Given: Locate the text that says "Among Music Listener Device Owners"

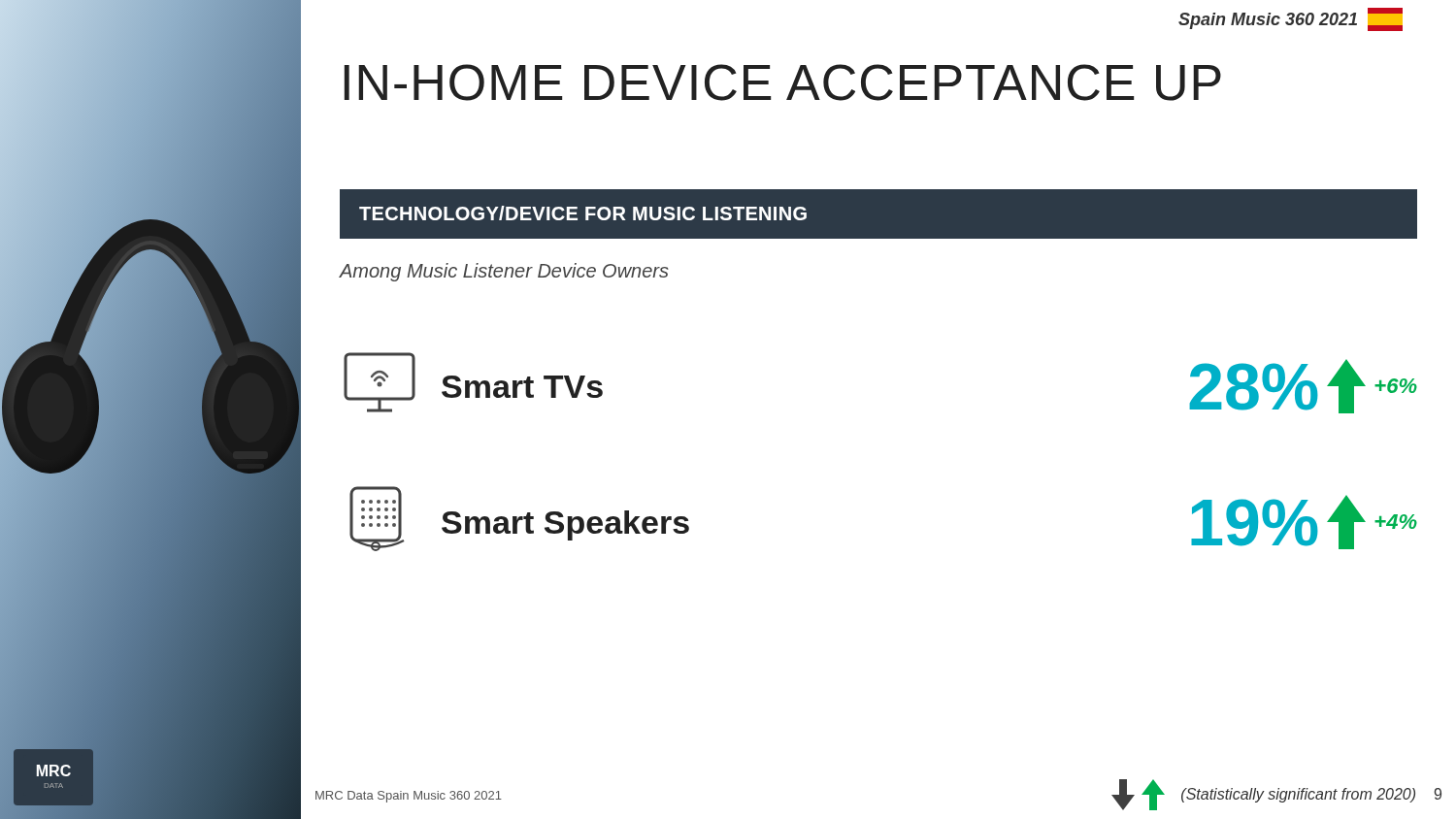Looking at the screenshot, I should (x=504, y=271).
